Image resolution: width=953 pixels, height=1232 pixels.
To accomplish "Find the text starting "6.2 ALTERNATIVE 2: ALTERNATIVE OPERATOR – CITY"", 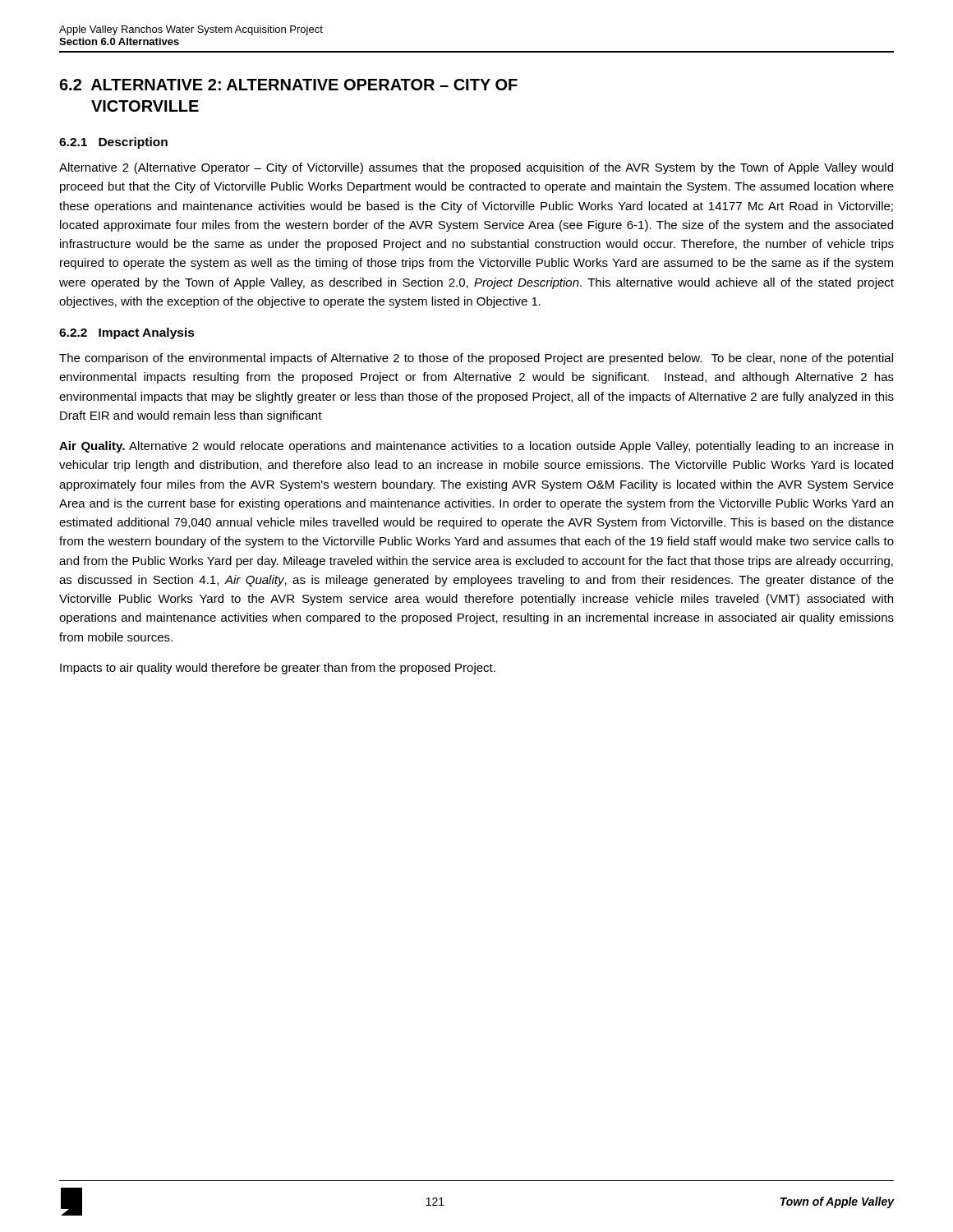I will pos(288,95).
